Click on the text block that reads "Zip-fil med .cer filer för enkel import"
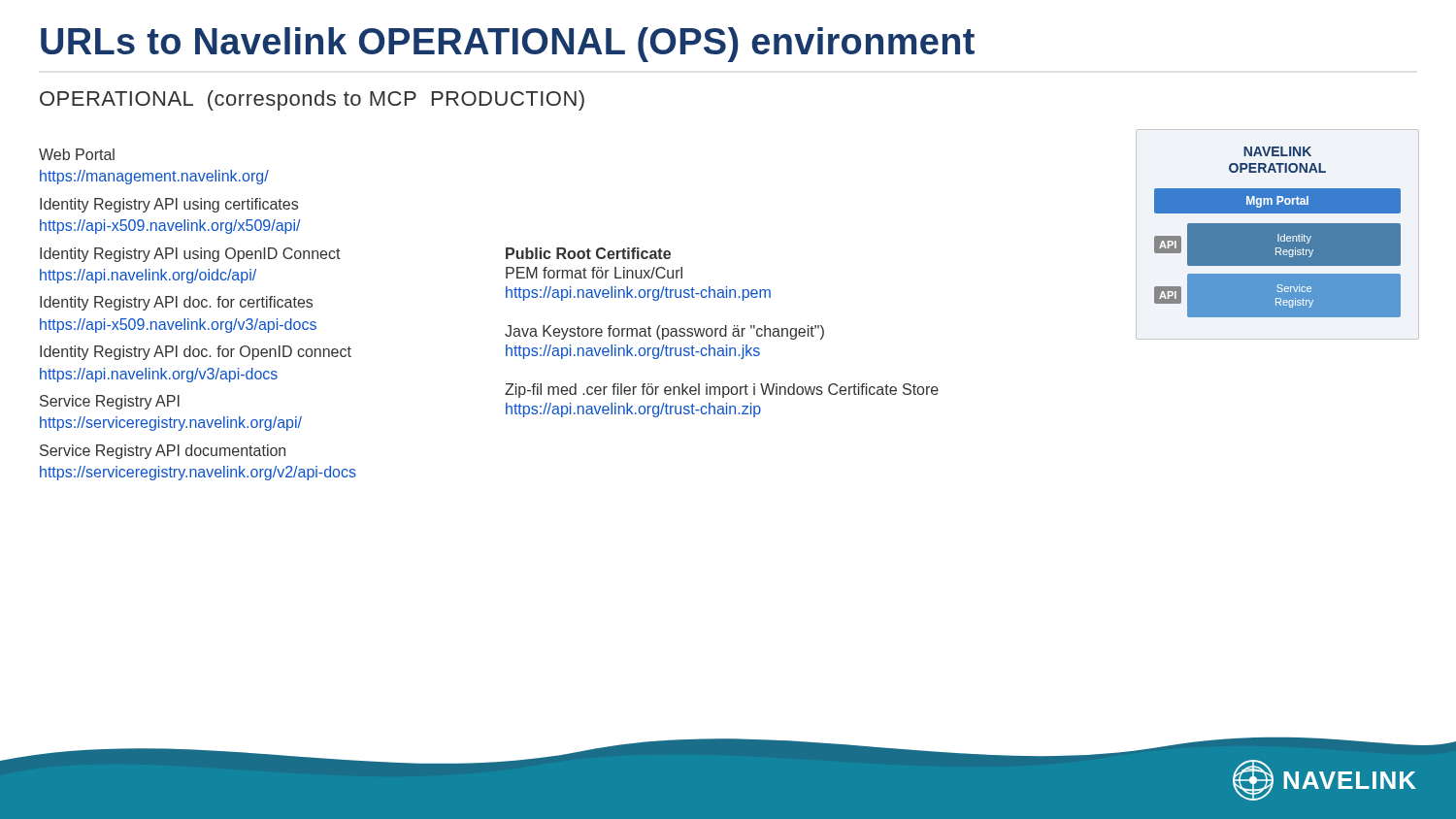The width and height of the screenshot is (1456, 819). 811,400
